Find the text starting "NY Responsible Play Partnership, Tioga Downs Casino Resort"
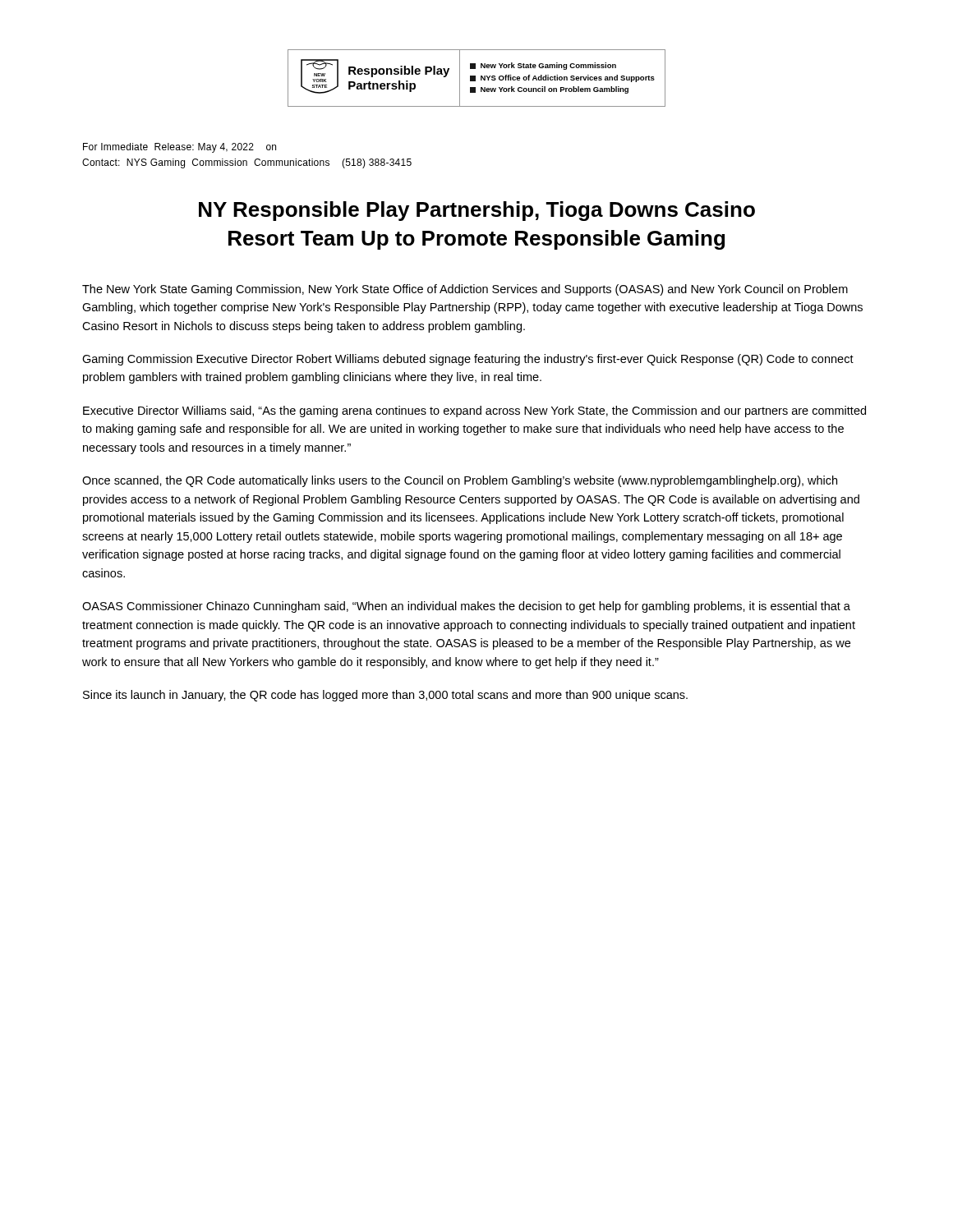The height and width of the screenshot is (1232, 953). (476, 224)
